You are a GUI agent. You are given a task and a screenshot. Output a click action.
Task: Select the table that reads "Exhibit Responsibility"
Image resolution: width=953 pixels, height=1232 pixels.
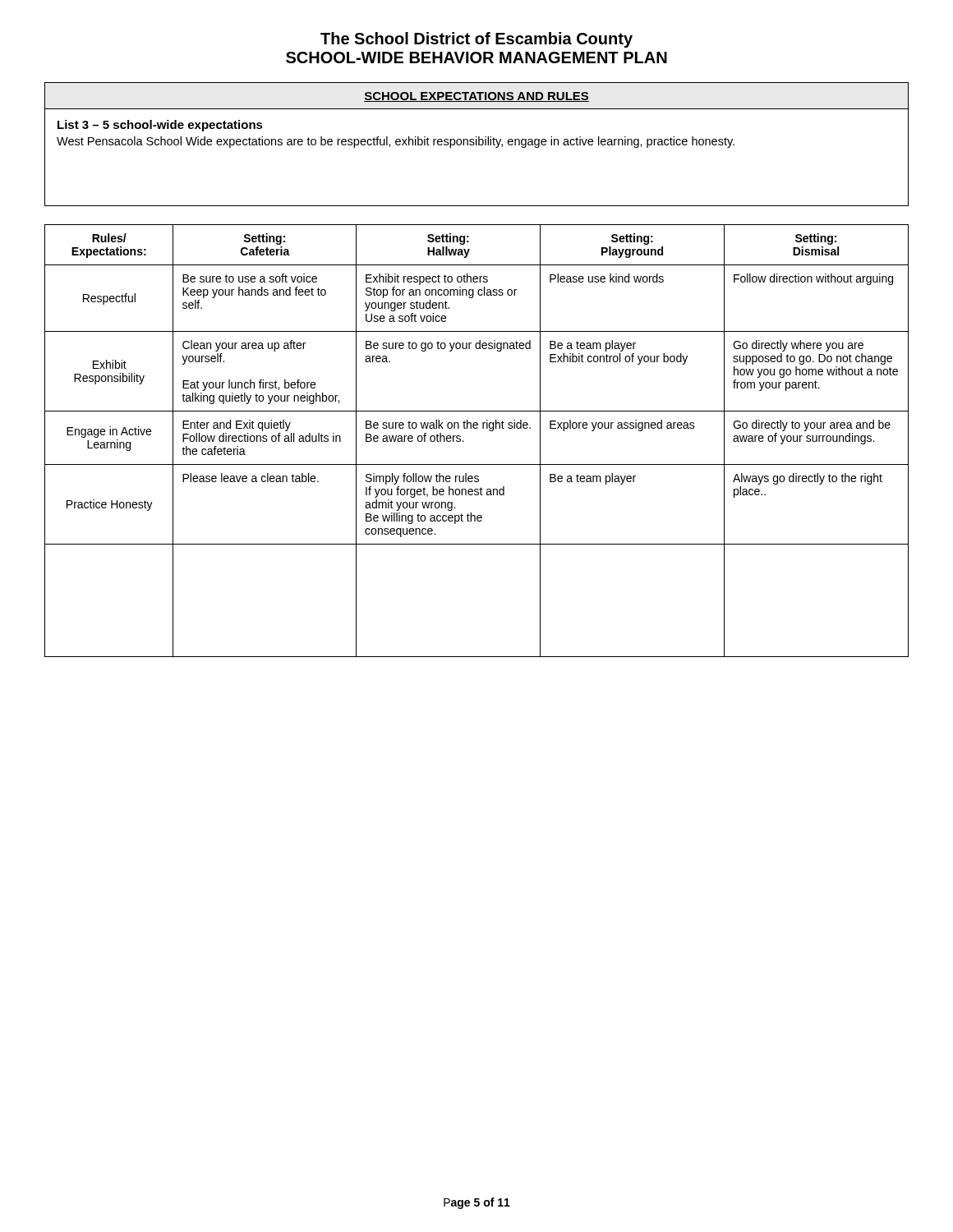click(476, 441)
